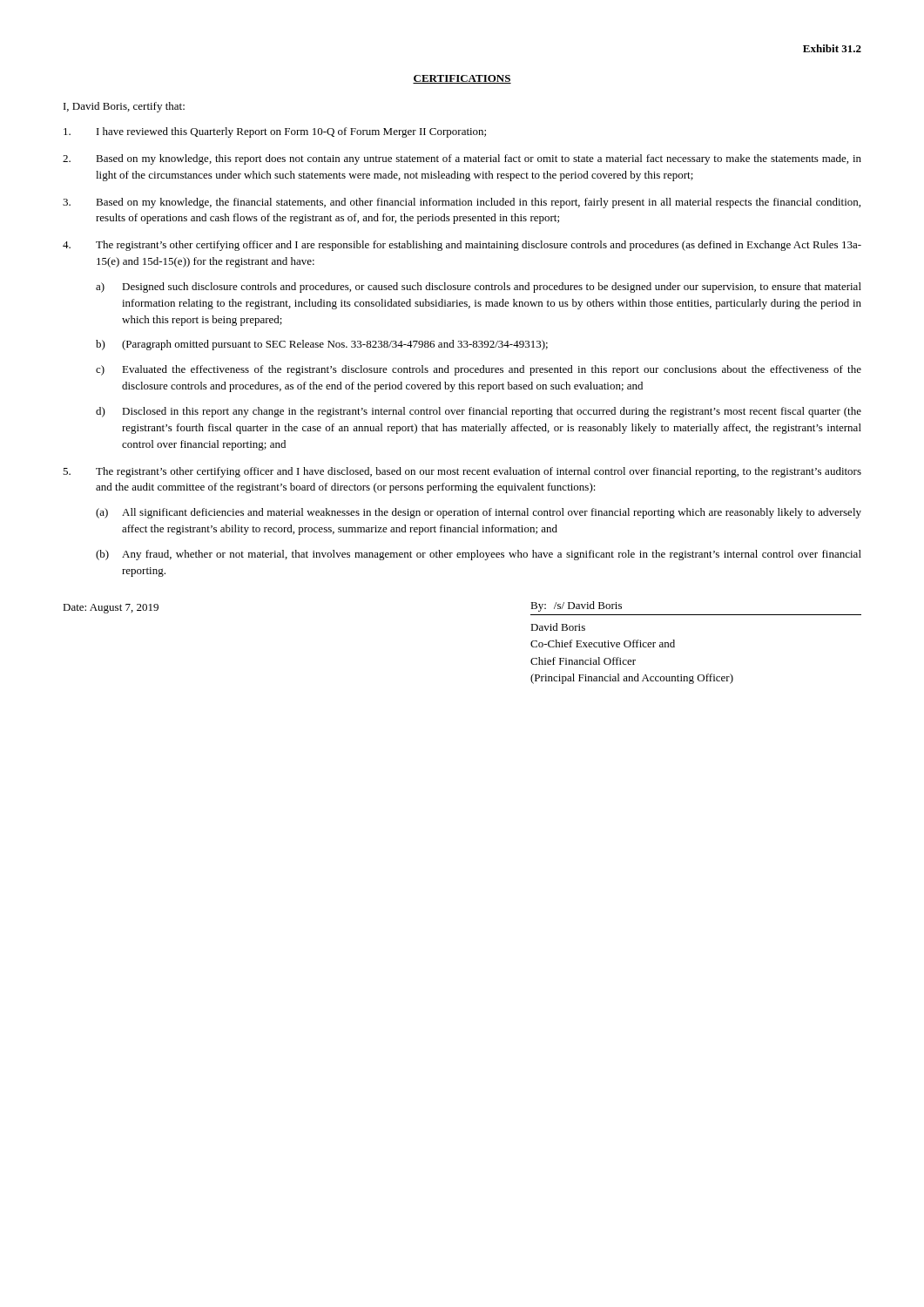
Task: Find the block on this page that starts "5. The registrant’s other certifying officer"
Action: click(x=462, y=521)
